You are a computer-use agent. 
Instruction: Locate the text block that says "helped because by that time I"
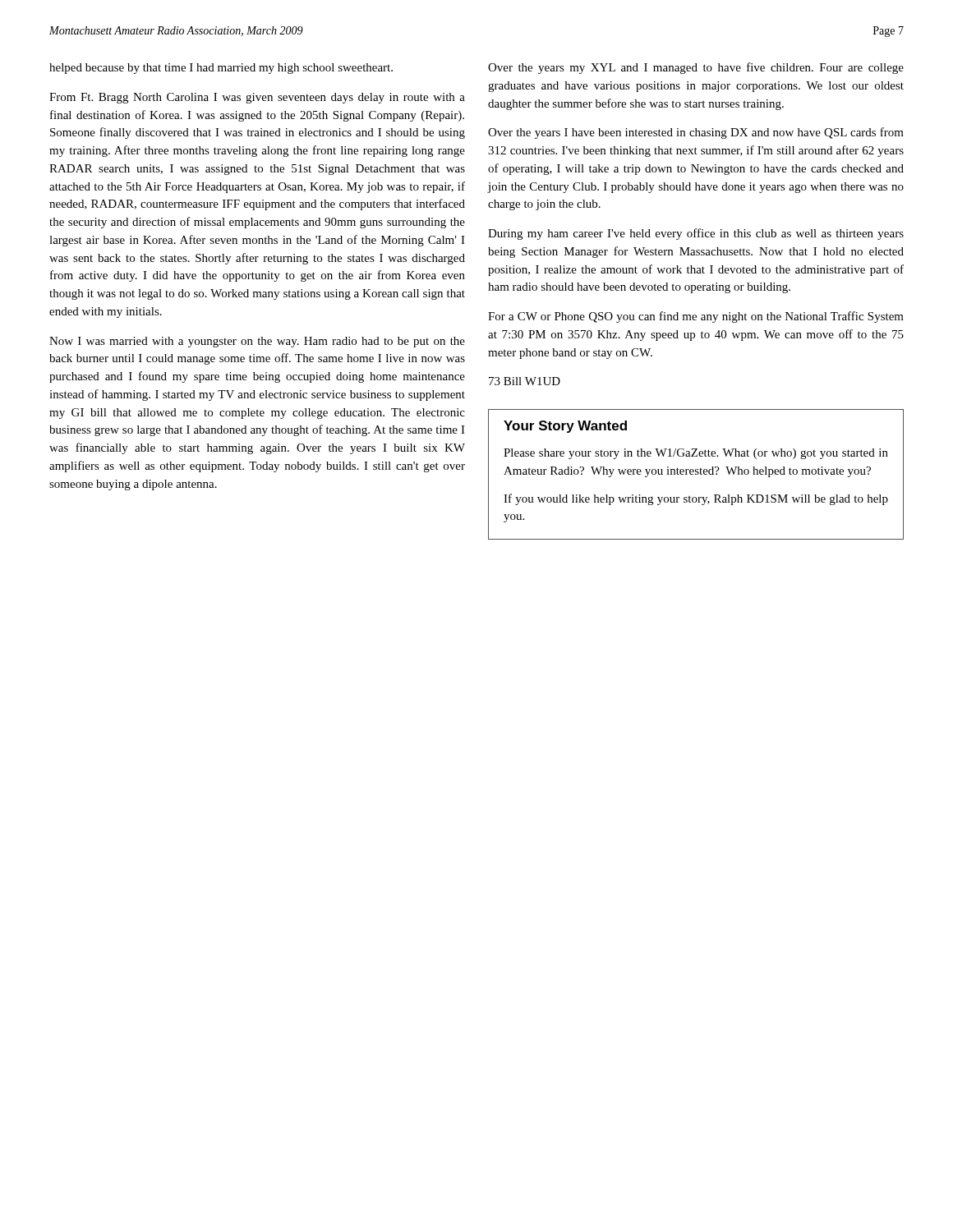[x=257, y=276]
